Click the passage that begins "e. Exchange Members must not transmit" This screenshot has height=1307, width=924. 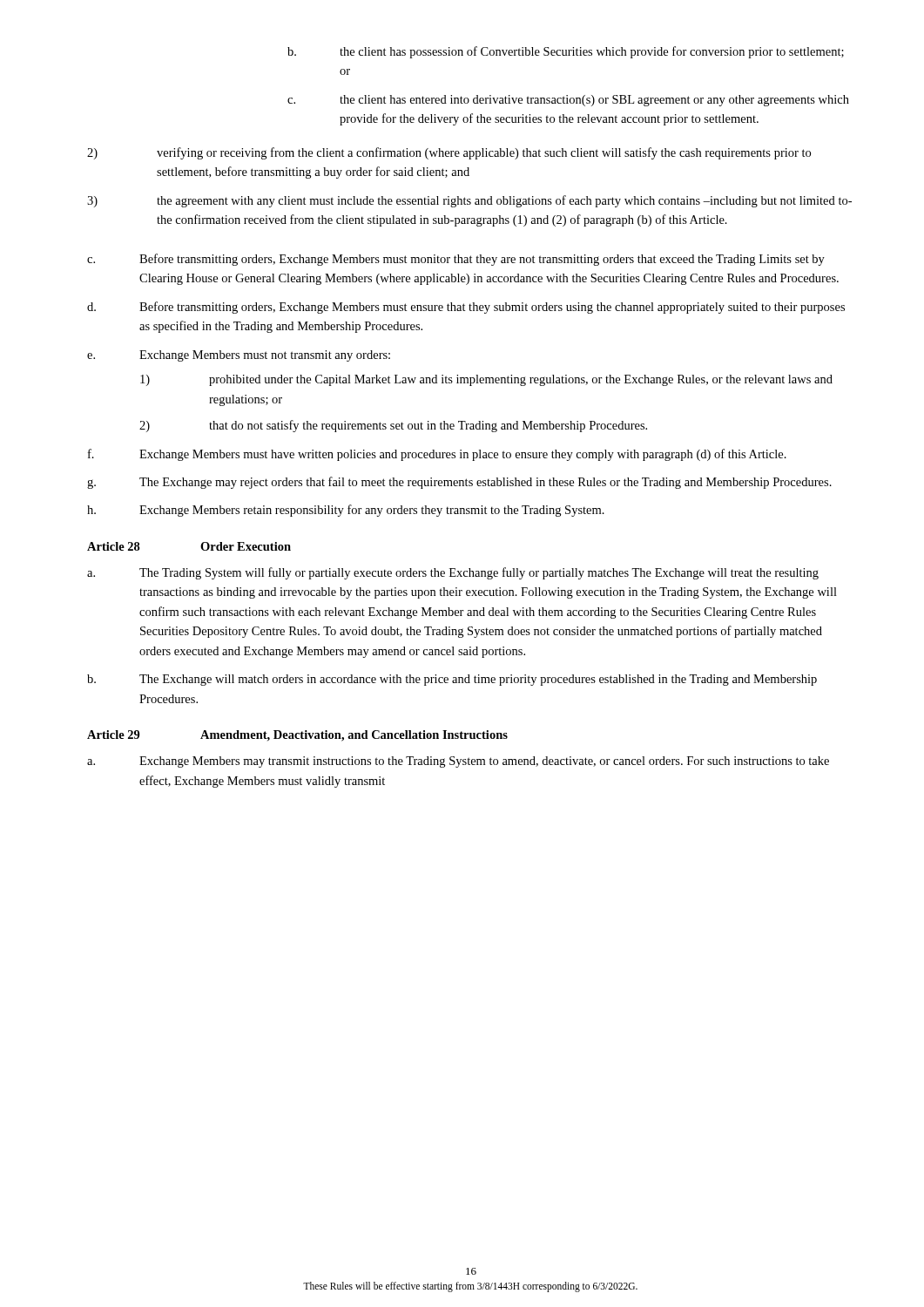239,356
